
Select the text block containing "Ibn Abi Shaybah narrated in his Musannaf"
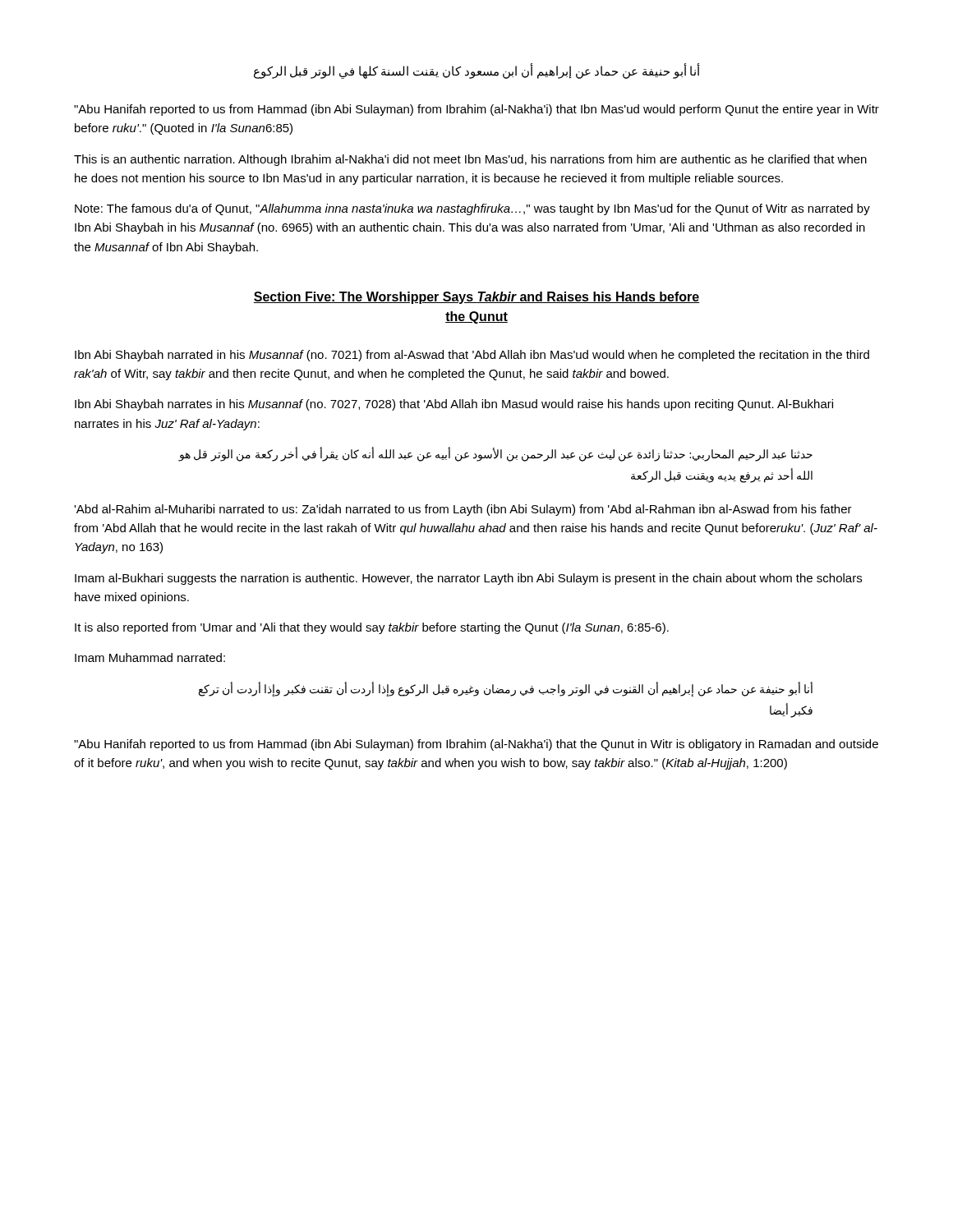coord(476,364)
